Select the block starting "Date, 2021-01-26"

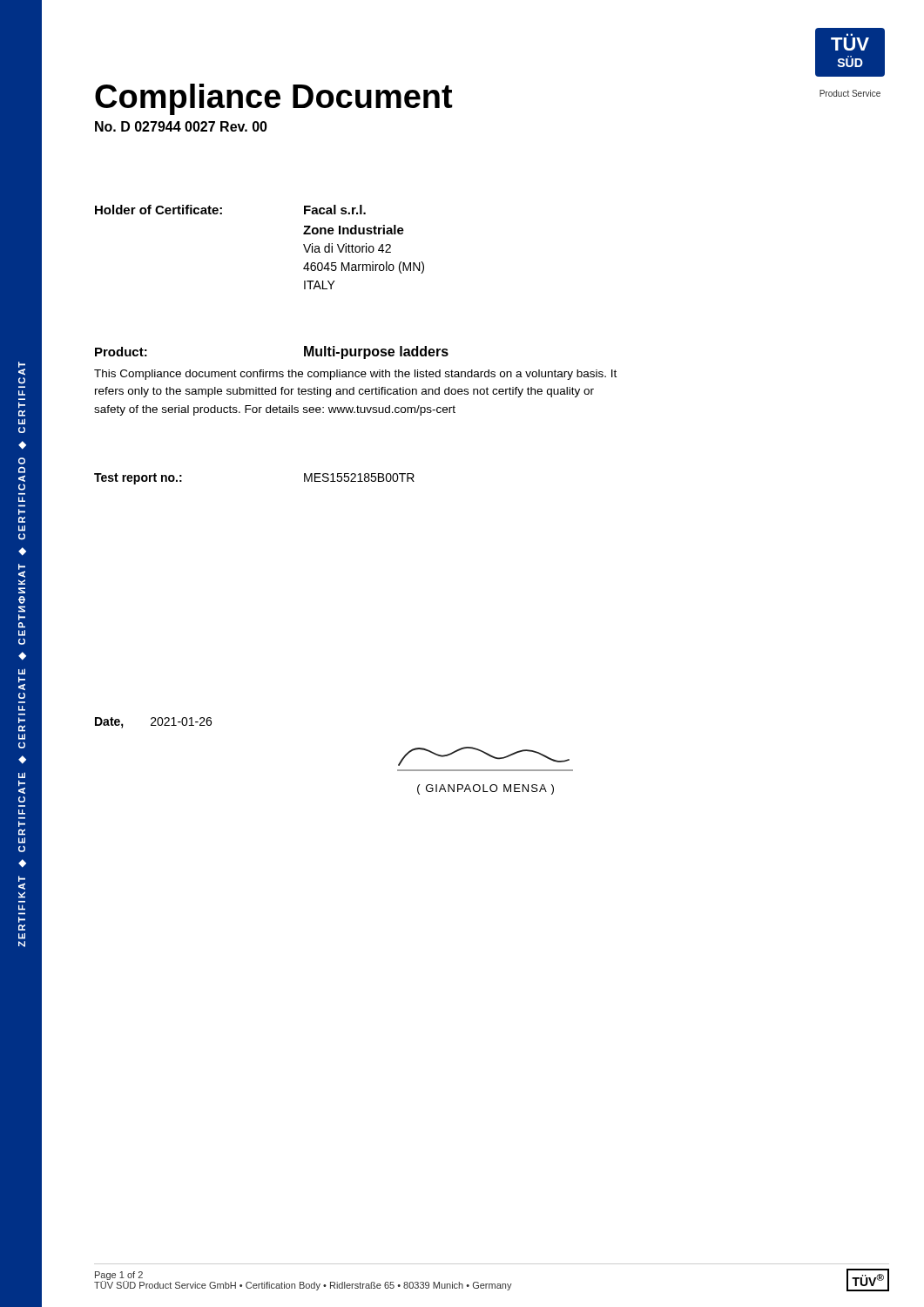click(153, 721)
